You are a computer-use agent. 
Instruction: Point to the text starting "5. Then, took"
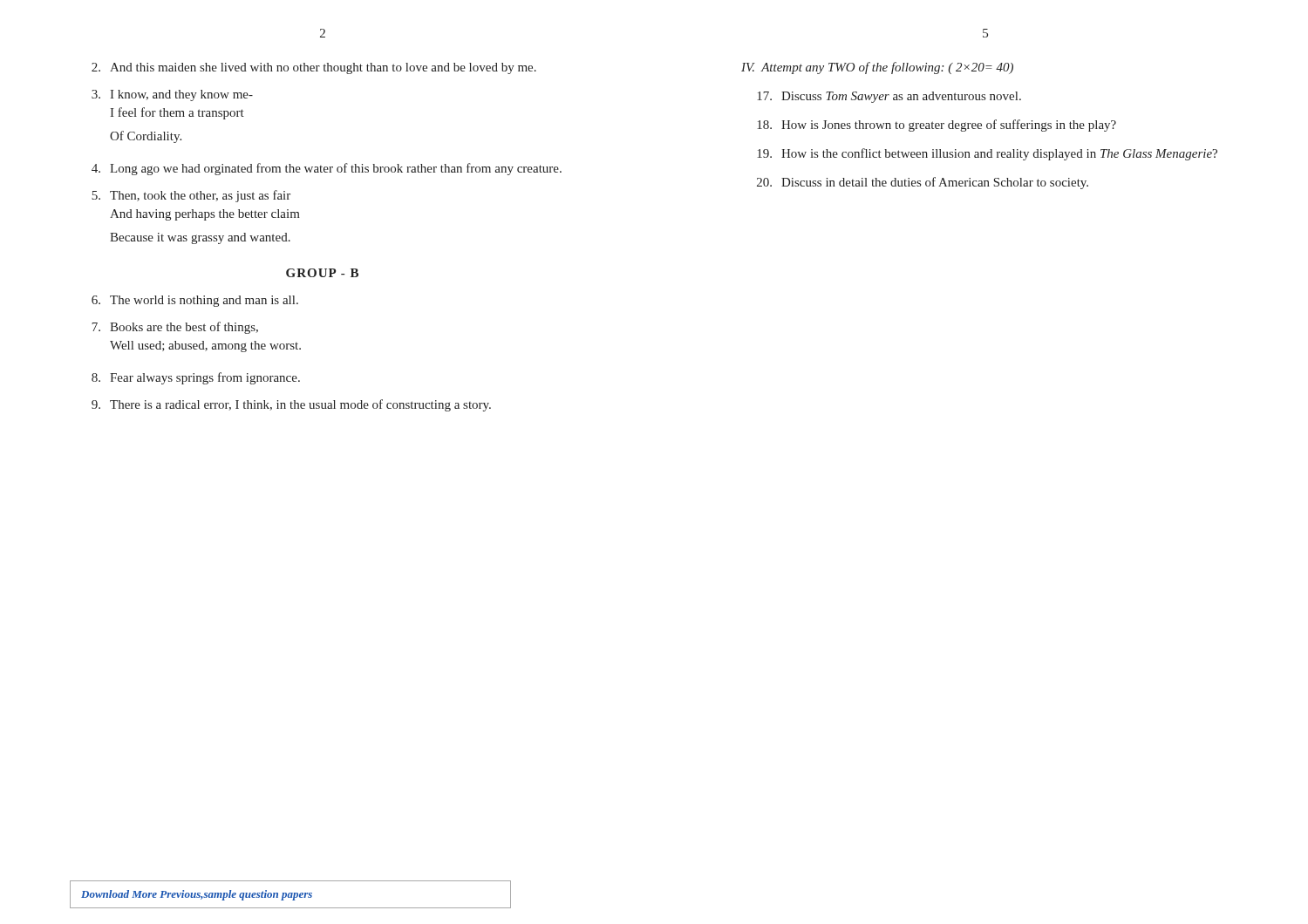(185, 217)
